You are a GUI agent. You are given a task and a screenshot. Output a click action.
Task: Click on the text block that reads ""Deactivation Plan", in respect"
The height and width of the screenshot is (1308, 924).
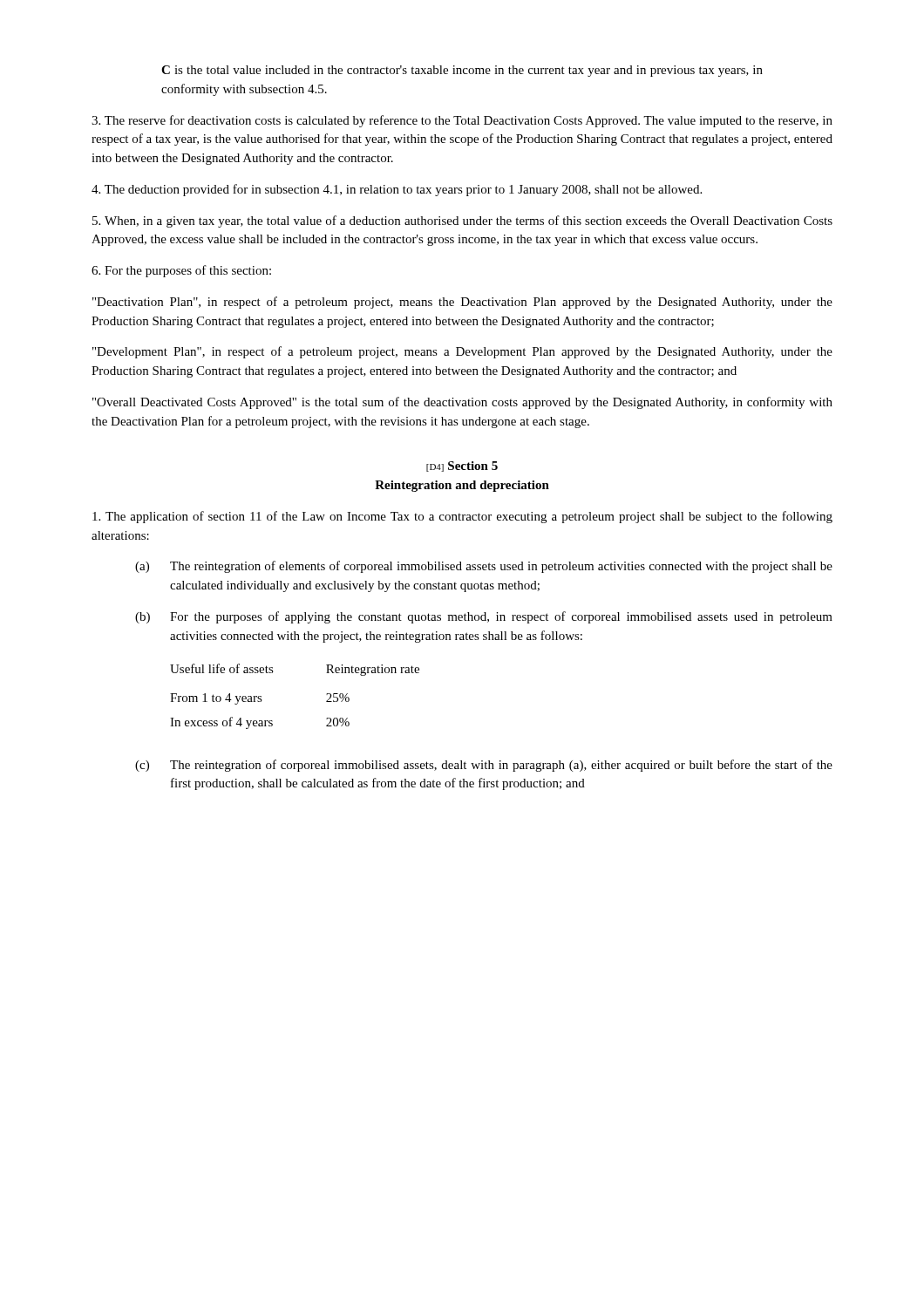pos(462,311)
